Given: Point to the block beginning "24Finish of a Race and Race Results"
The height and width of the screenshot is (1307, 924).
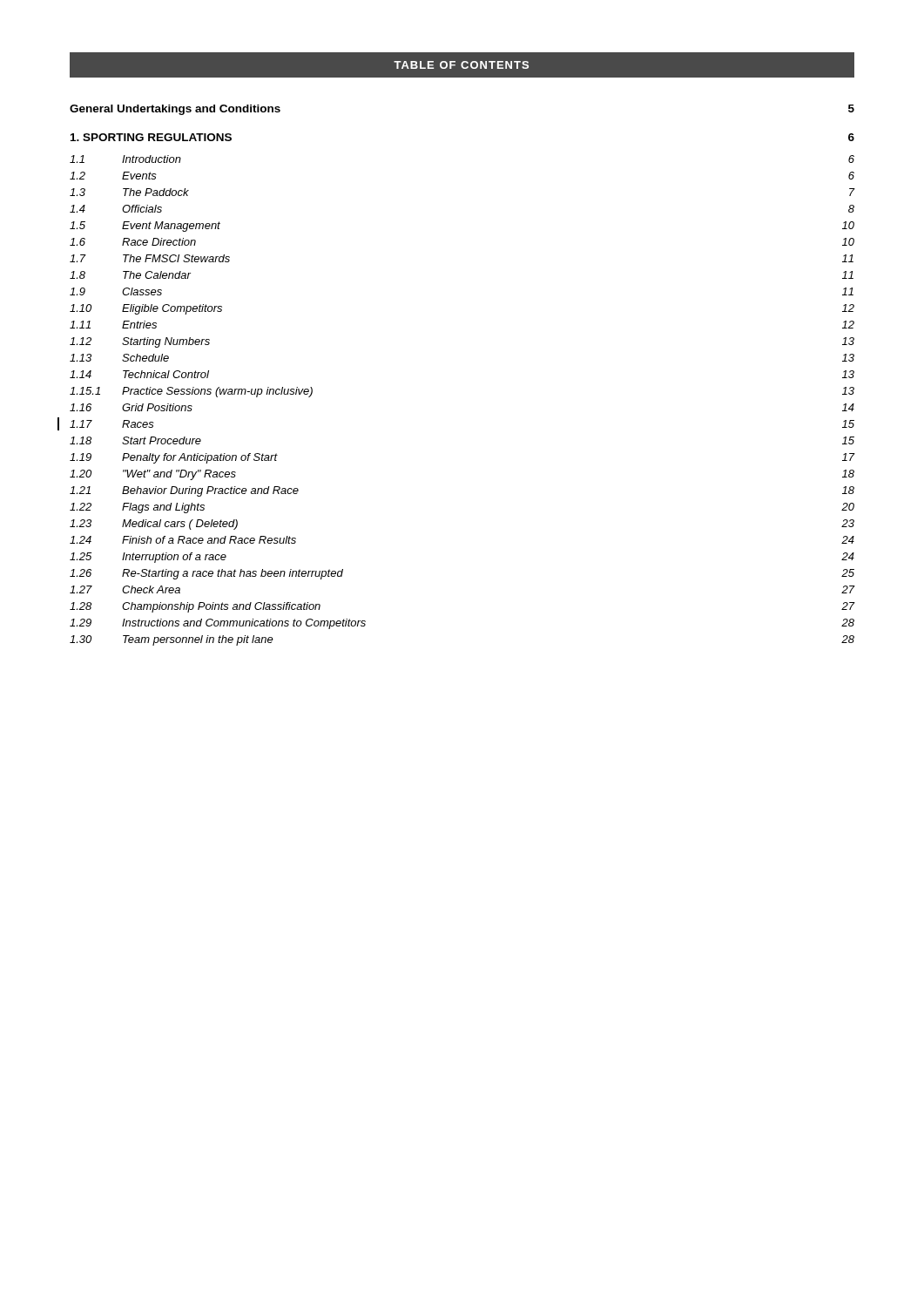Looking at the screenshot, I should click(85, 539).
